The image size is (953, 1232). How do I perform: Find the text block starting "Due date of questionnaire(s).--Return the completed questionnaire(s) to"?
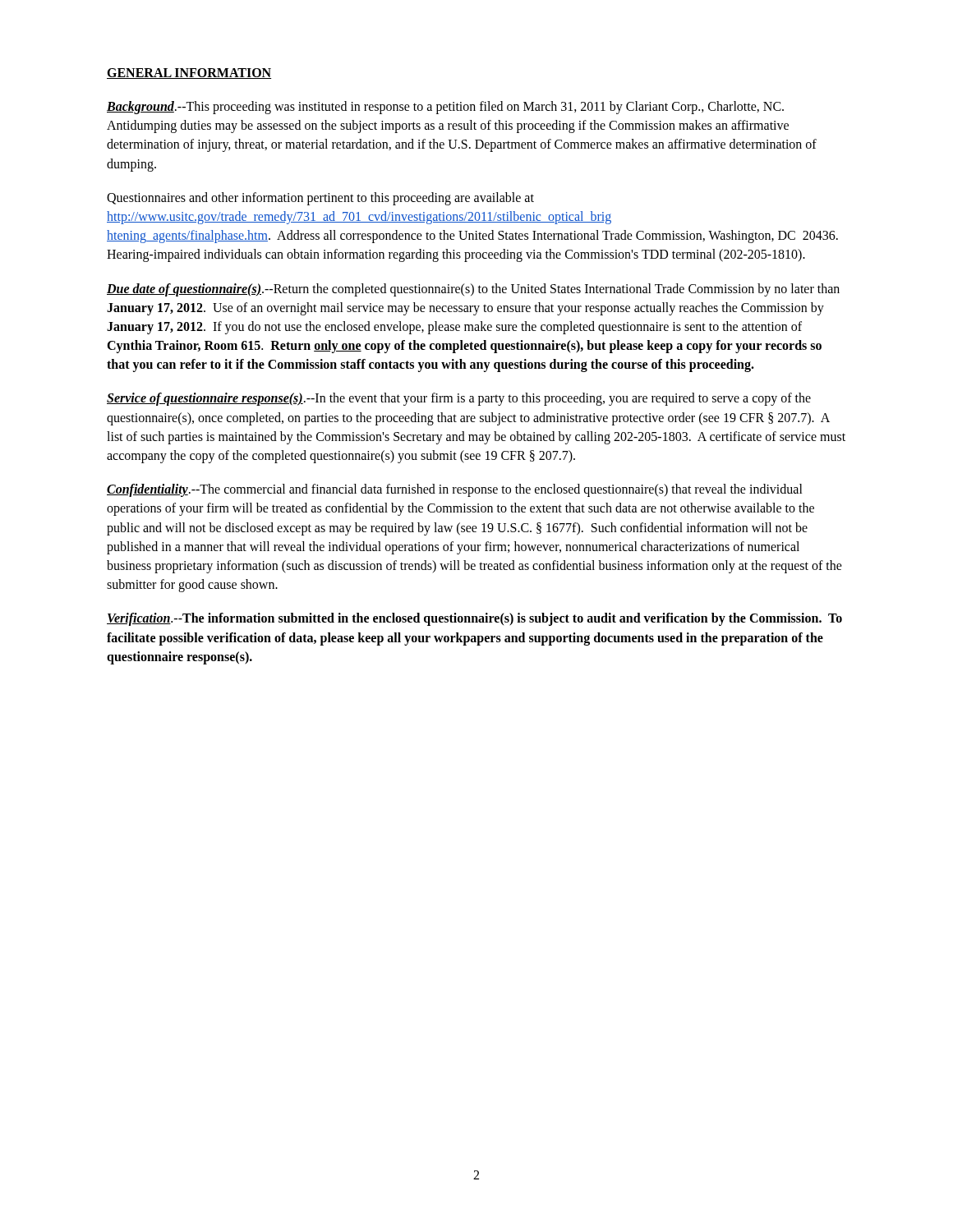(x=473, y=326)
